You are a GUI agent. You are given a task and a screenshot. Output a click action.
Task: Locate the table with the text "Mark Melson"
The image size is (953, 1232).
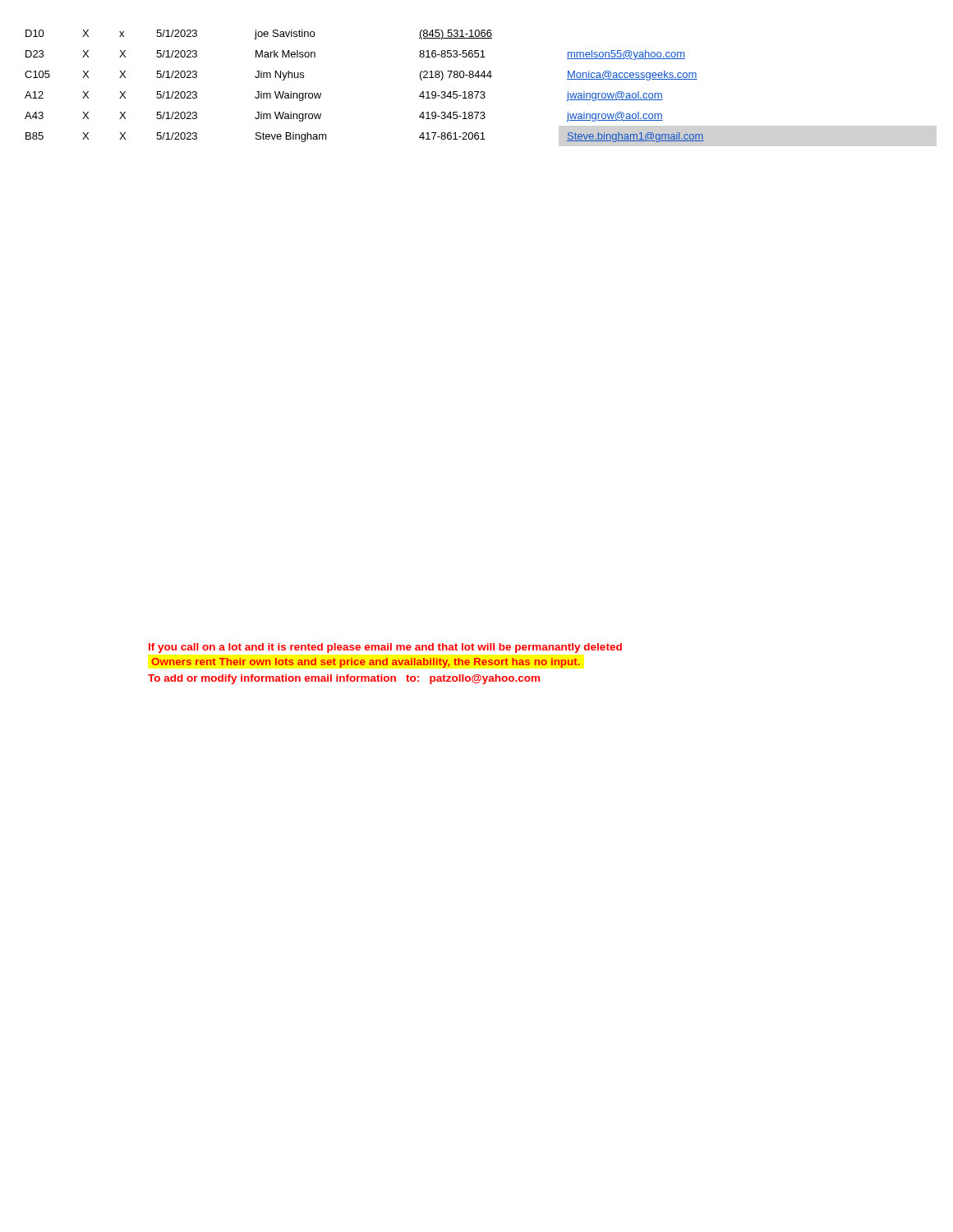tap(476, 85)
